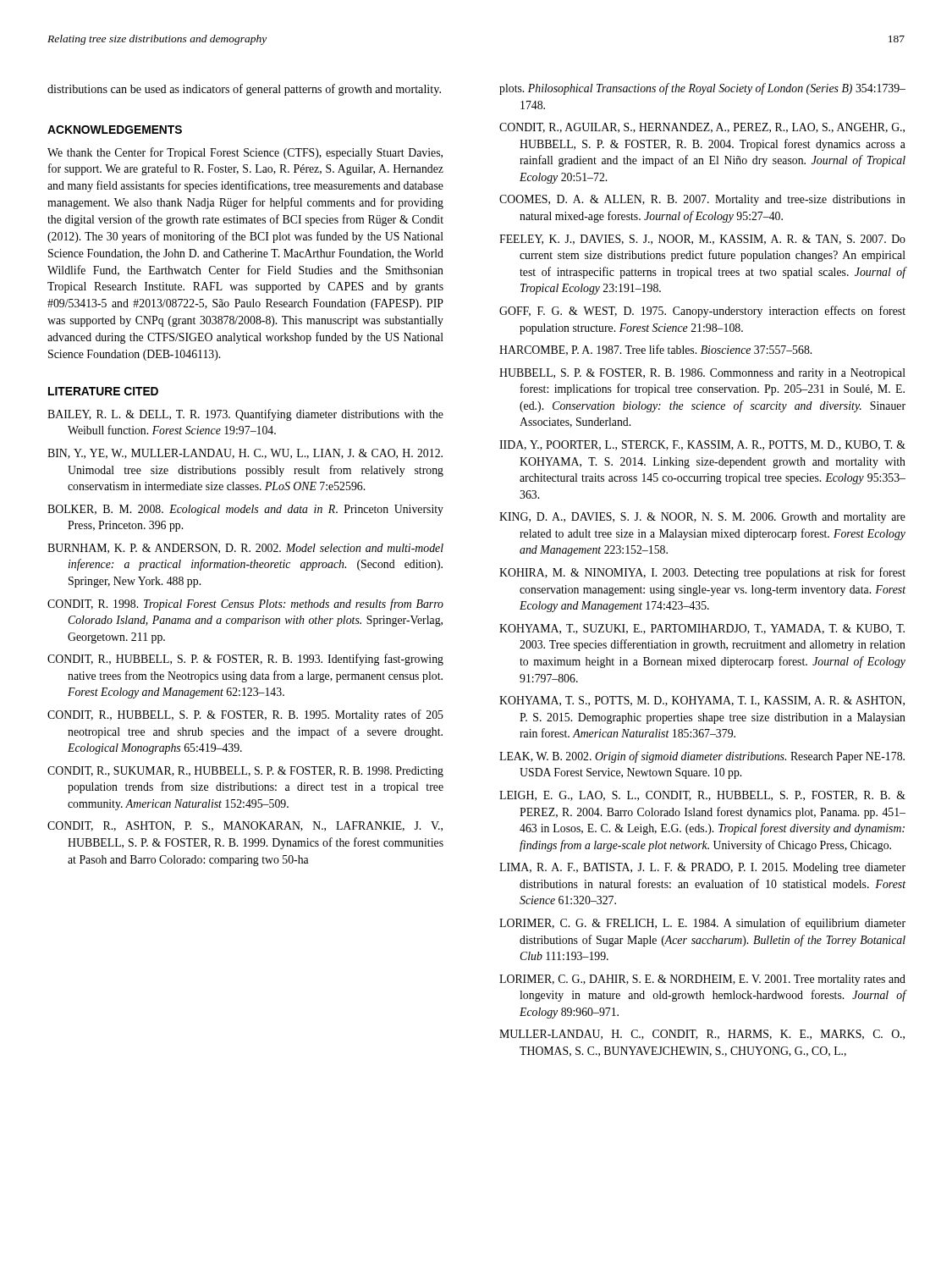Select the text block starting "We thank the Center for Tropical Forest"
952x1270 pixels.
pyautogui.click(x=245, y=254)
